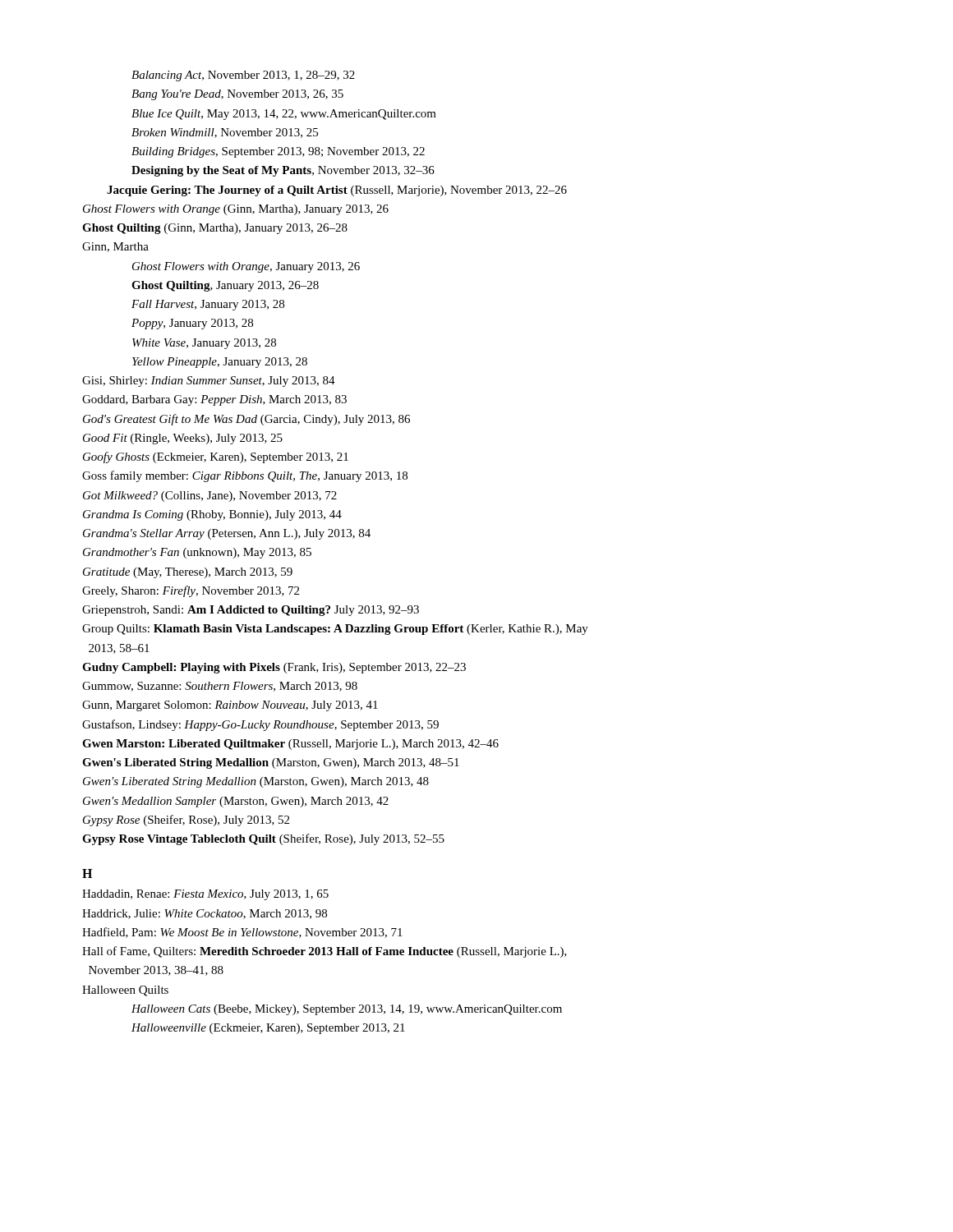
Task: Locate the text block starting "Ghost Flowers with Orange (Ginn, Martha), January 2013,"
Action: coord(235,208)
